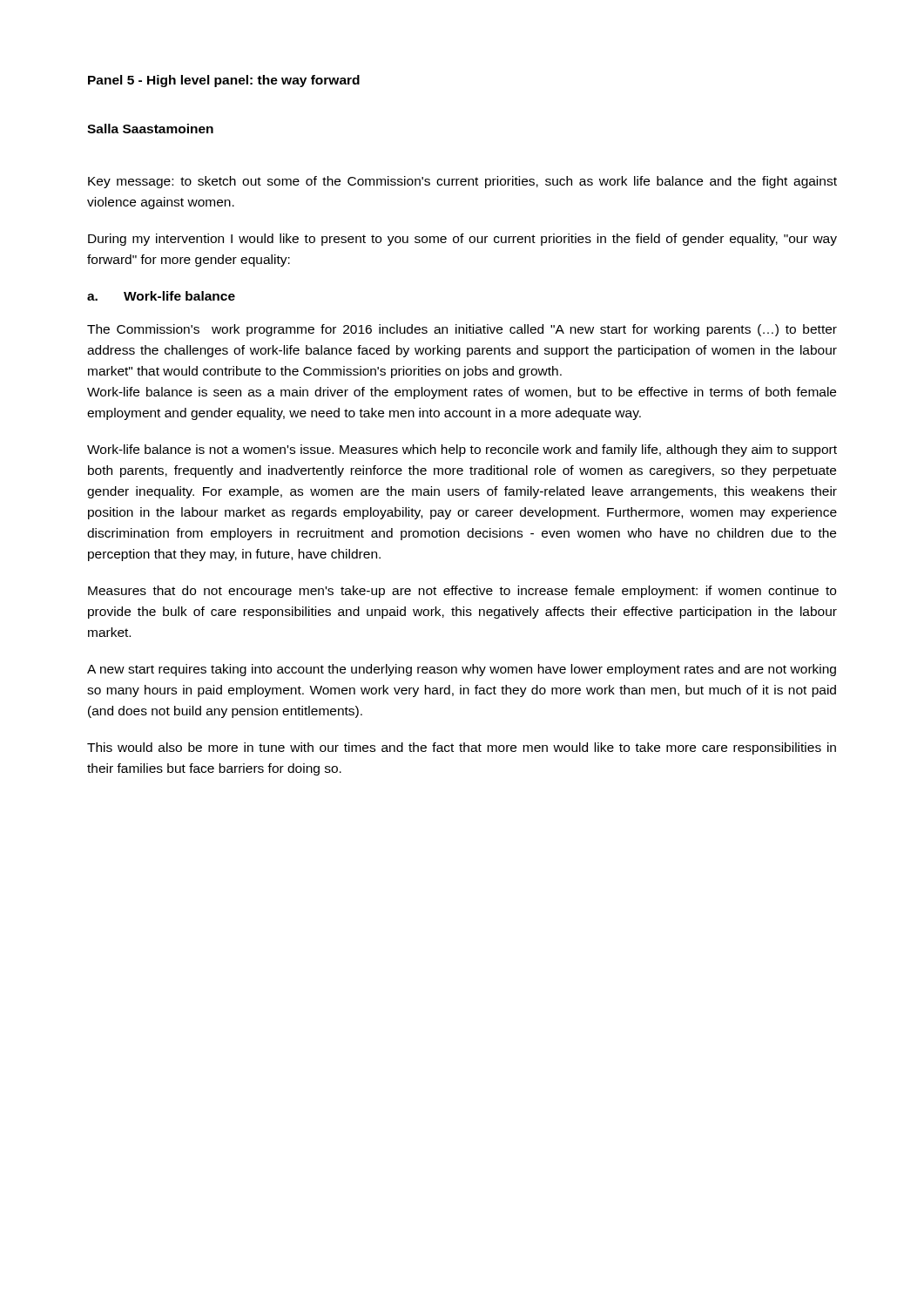The image size is (924, 1307).
Task: Click on the text block that says "A new start requires"
Action: tap(462, 690)
